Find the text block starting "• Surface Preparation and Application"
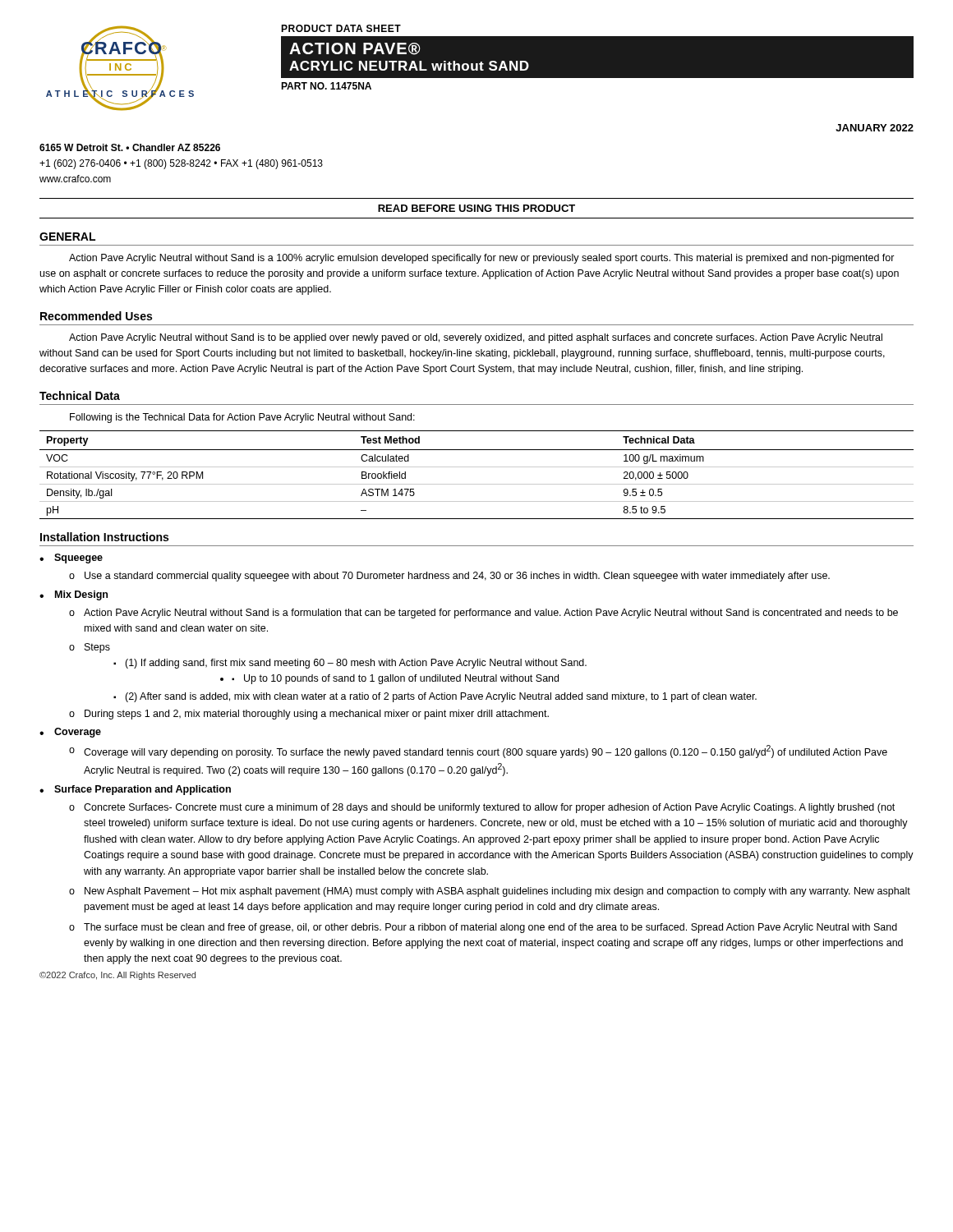953x1232 pixels. tap(135, 790)
